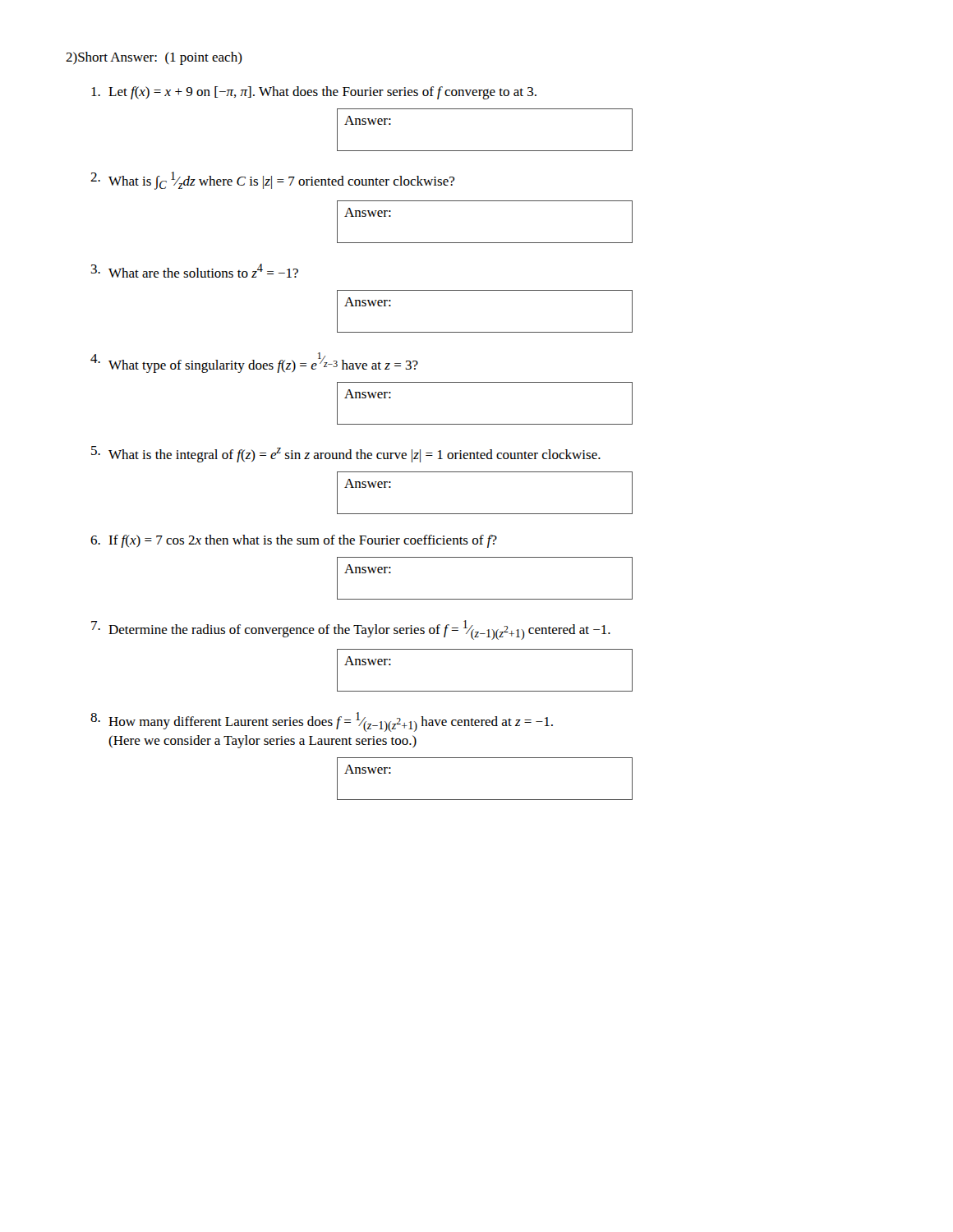The width and height of the screenshot is (953, 1232).
Task: Click on the list item containing "4. What type of"
Action: [x=254, y=362]
